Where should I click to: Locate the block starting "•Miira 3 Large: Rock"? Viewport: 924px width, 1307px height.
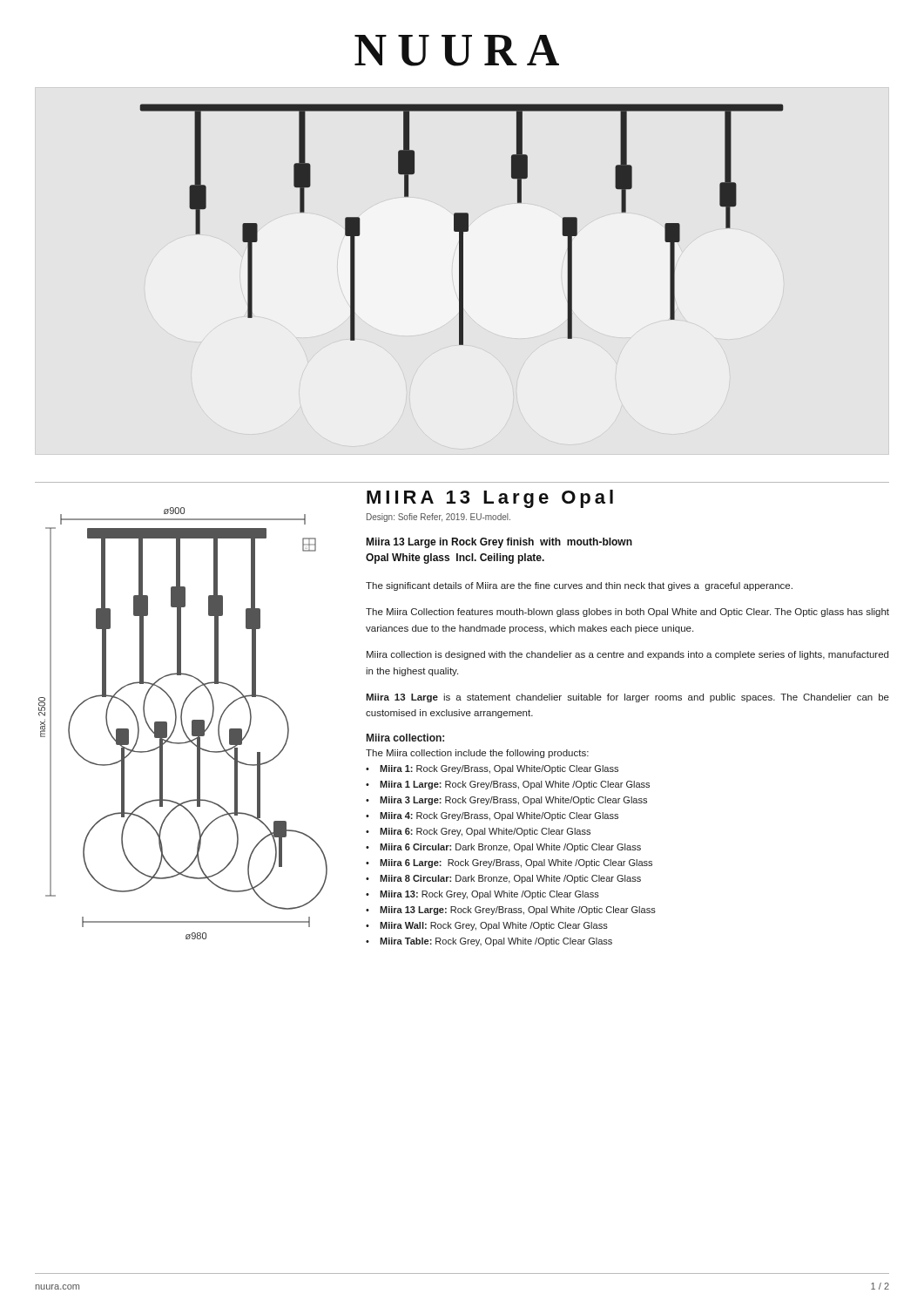click(x=507, y=800)
